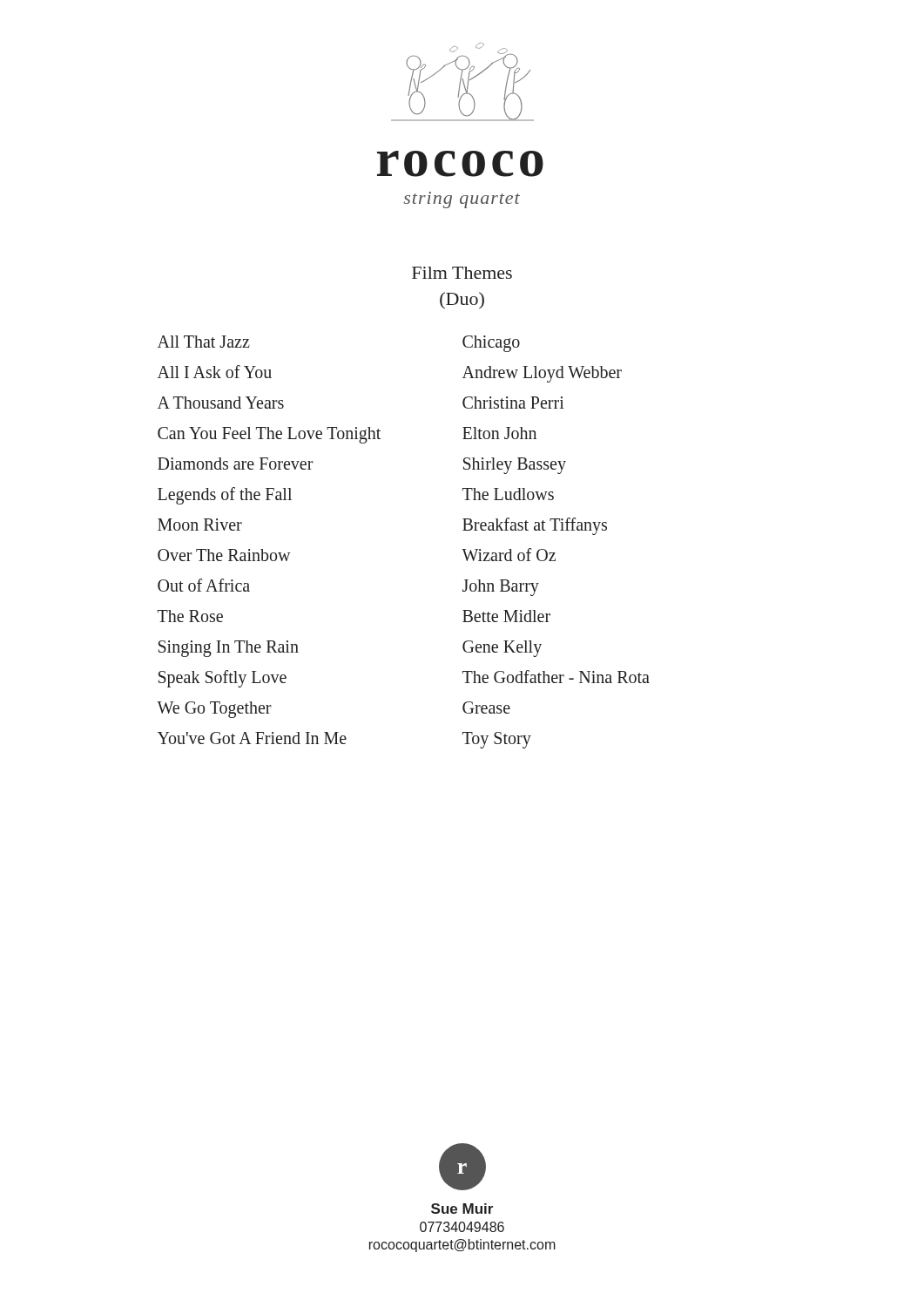Find the block on this page that starts "Over The Rainbow Wizard"
This screenshot has height=1307, width=924.
462,555
